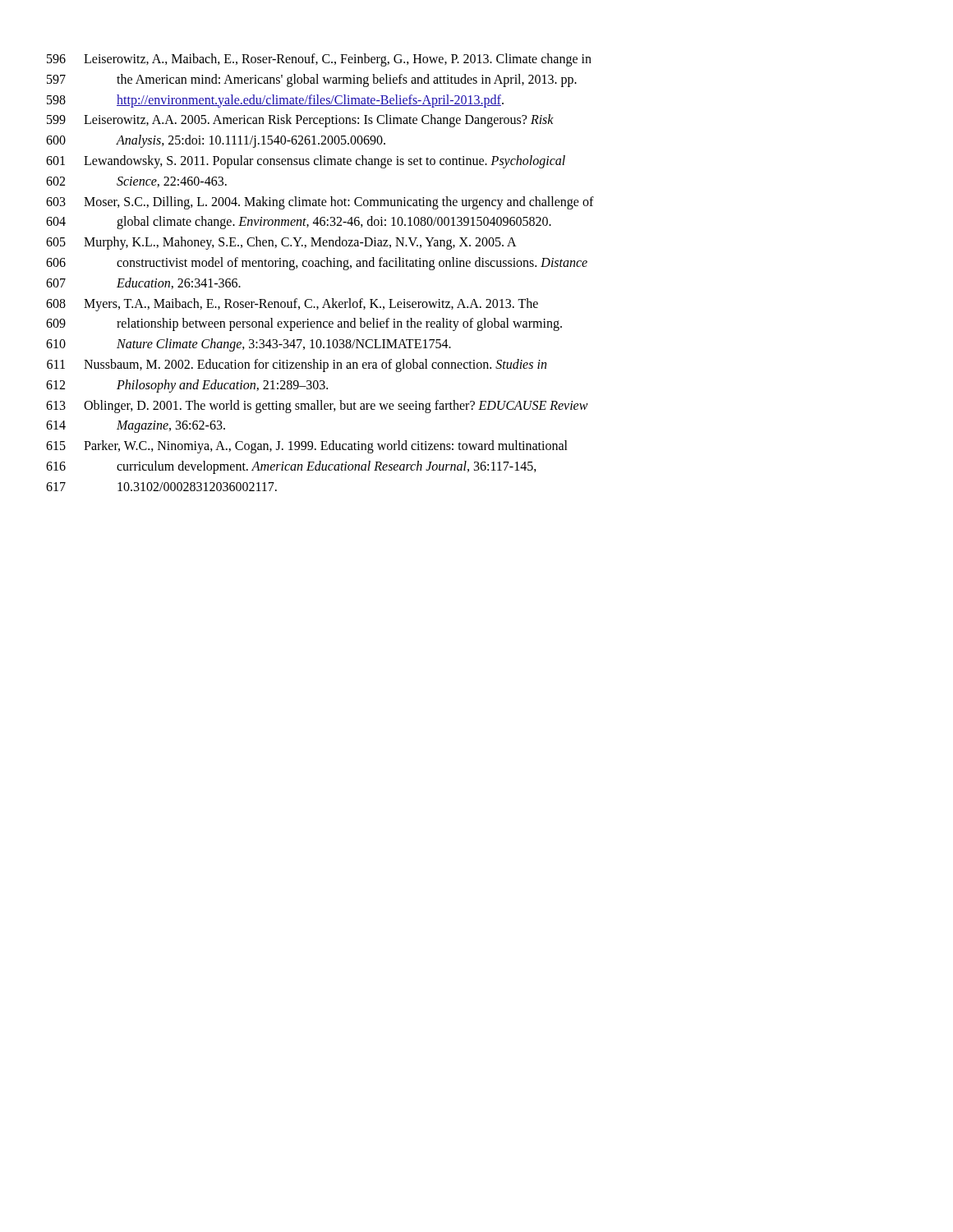
Task: Select the region starting "596 Leiserowitz, A.,"
Action: coord(476,59)
